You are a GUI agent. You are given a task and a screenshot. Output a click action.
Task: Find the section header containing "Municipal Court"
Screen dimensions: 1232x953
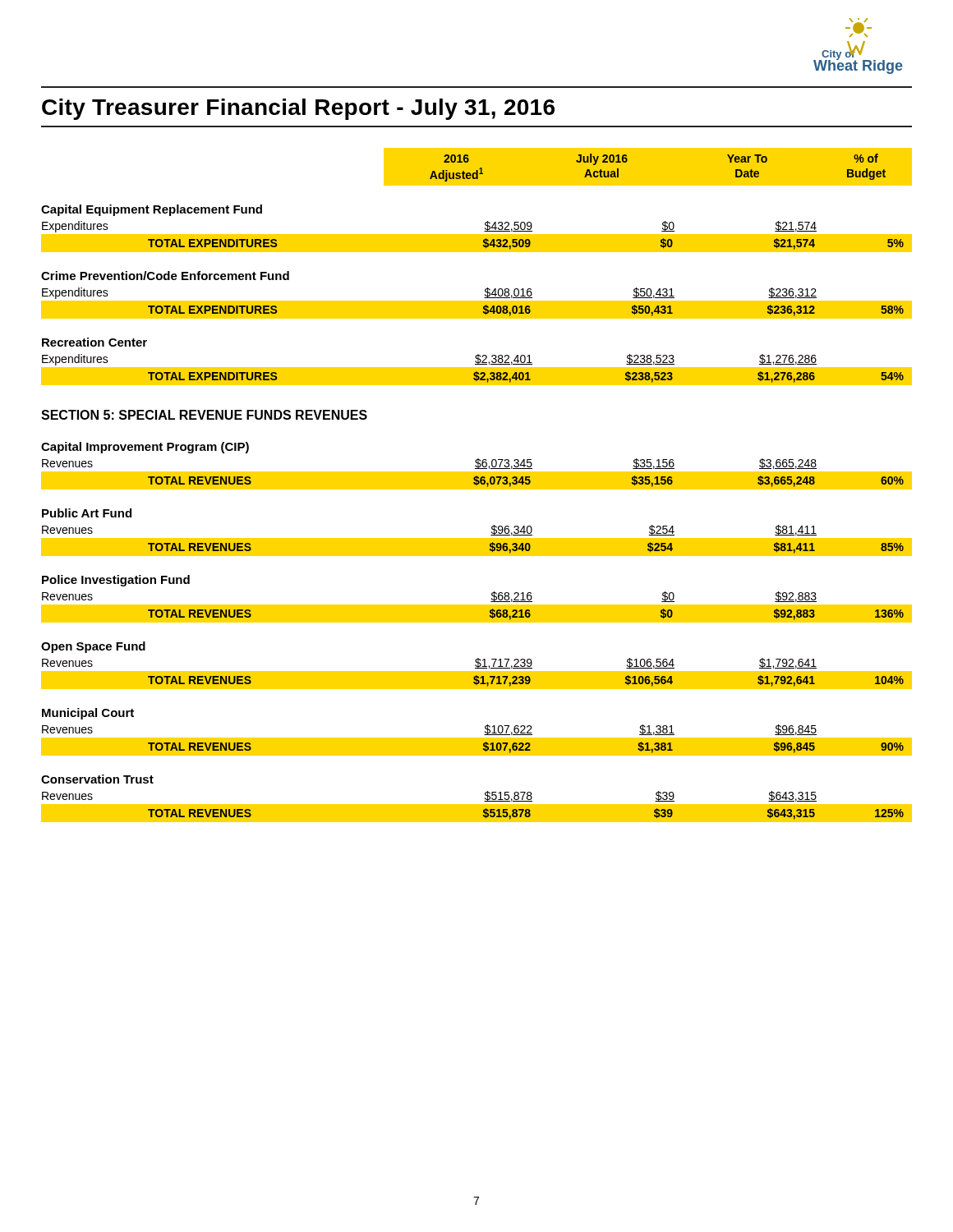[x=88, y=713]
